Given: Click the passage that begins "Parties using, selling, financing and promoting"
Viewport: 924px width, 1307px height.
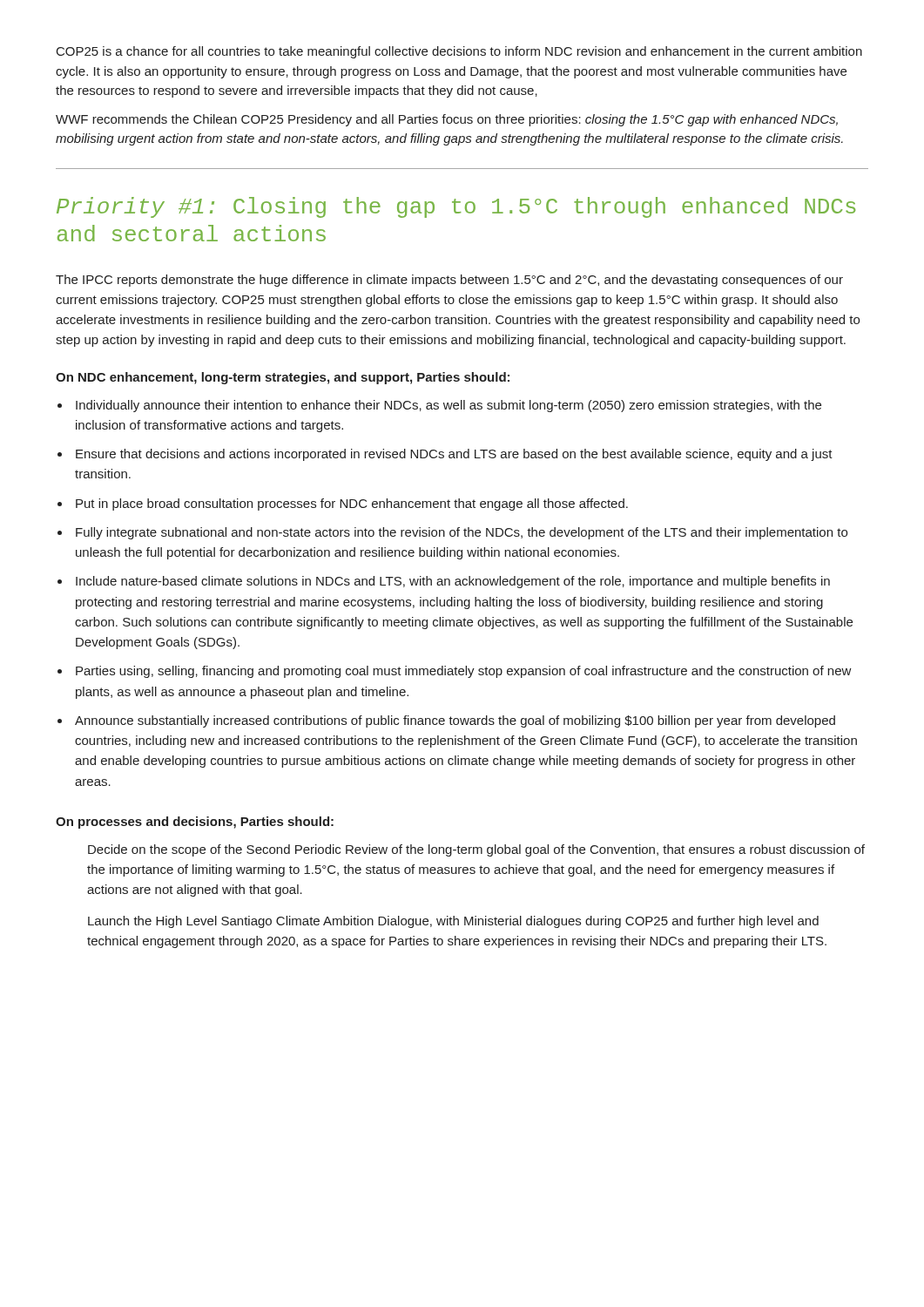Looking at the screenshot, I should tap(463, 681).
